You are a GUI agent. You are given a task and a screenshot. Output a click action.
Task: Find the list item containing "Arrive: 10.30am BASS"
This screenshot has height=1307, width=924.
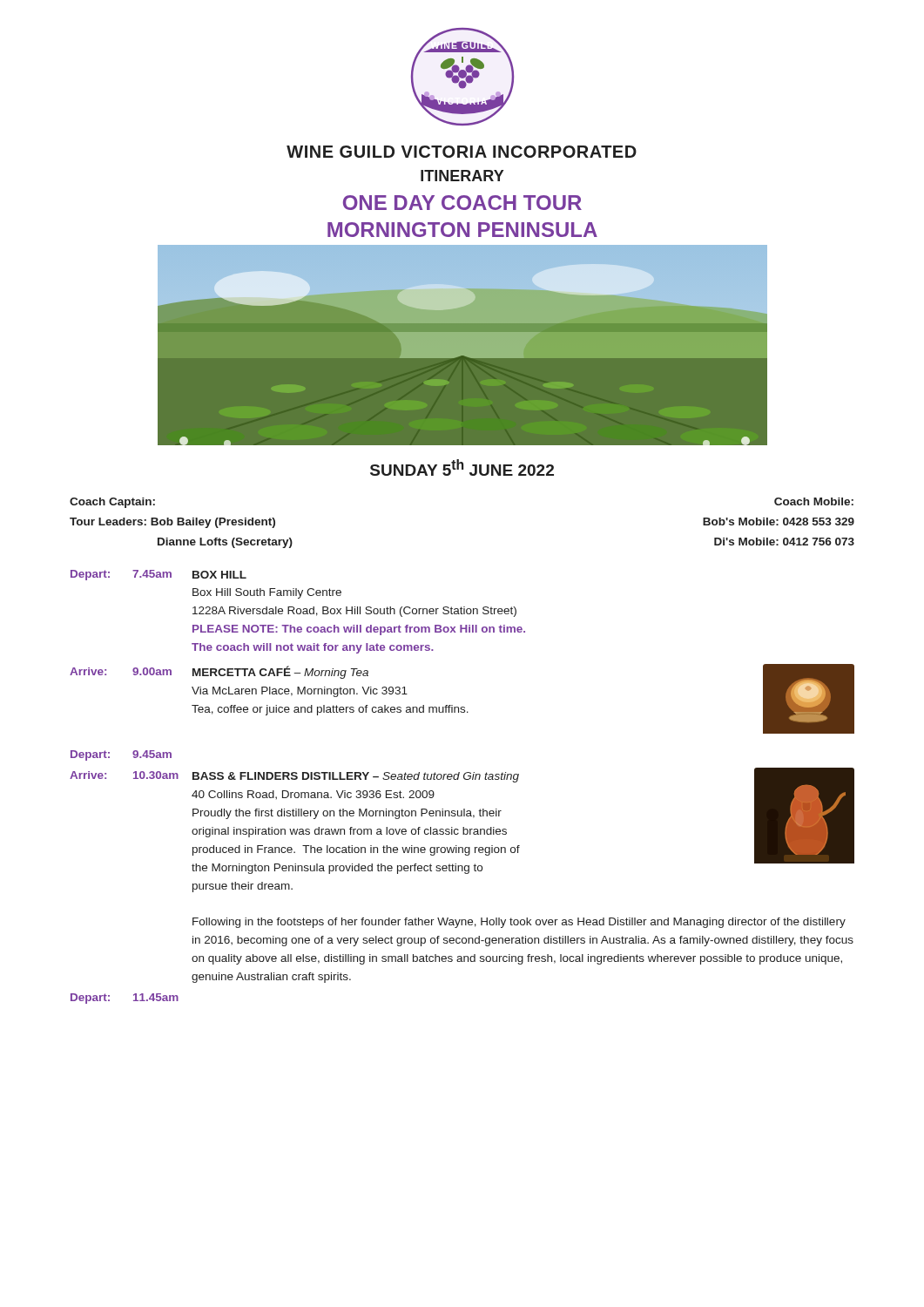(462, 877)
